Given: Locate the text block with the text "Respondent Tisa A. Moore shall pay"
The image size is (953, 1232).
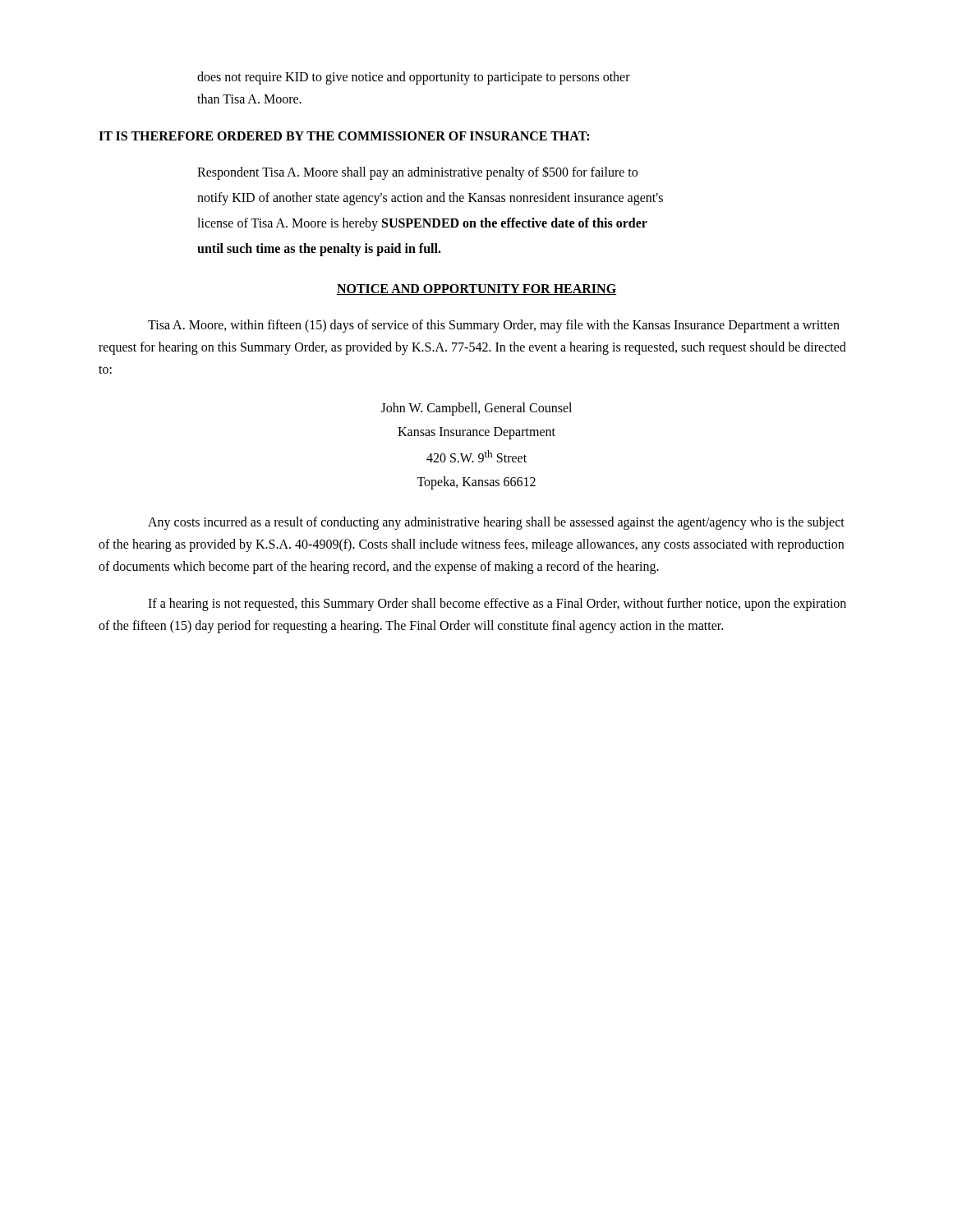Looking at the screenshot, I should [418, 172].
